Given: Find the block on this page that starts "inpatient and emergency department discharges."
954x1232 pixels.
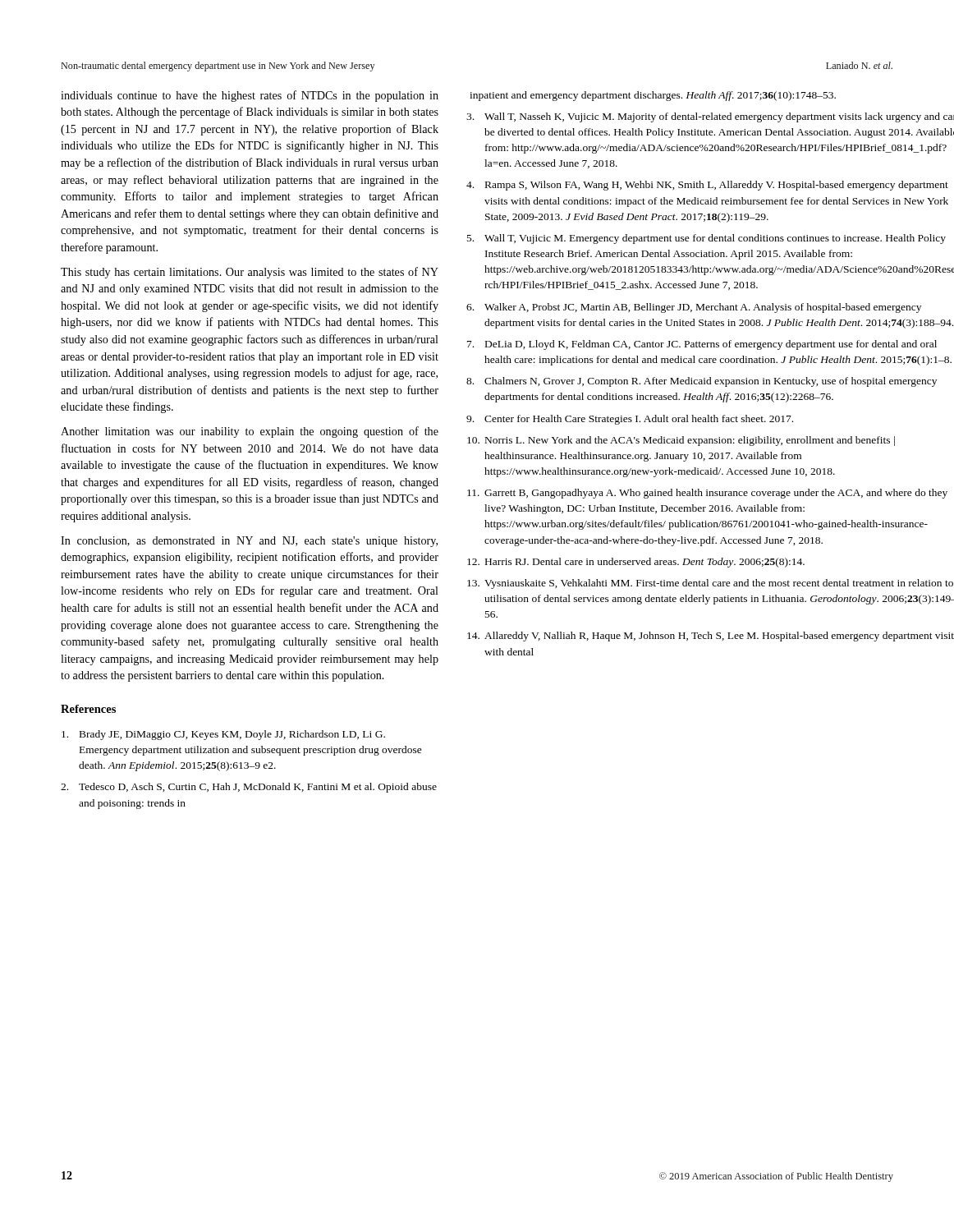Looking at the screenshot, I should tap(712, 95).
